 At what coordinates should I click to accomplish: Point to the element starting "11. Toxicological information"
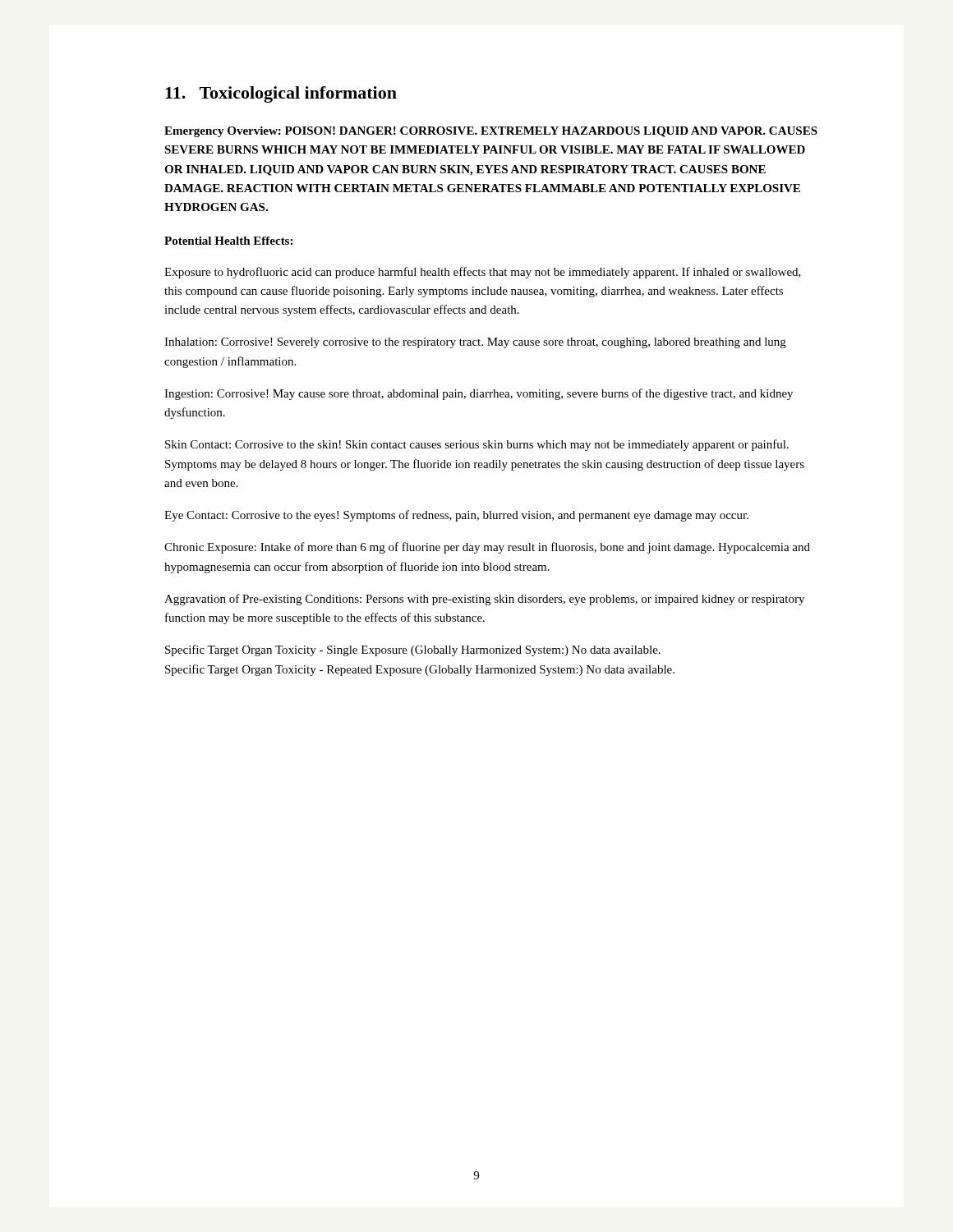tap(281, 92)
